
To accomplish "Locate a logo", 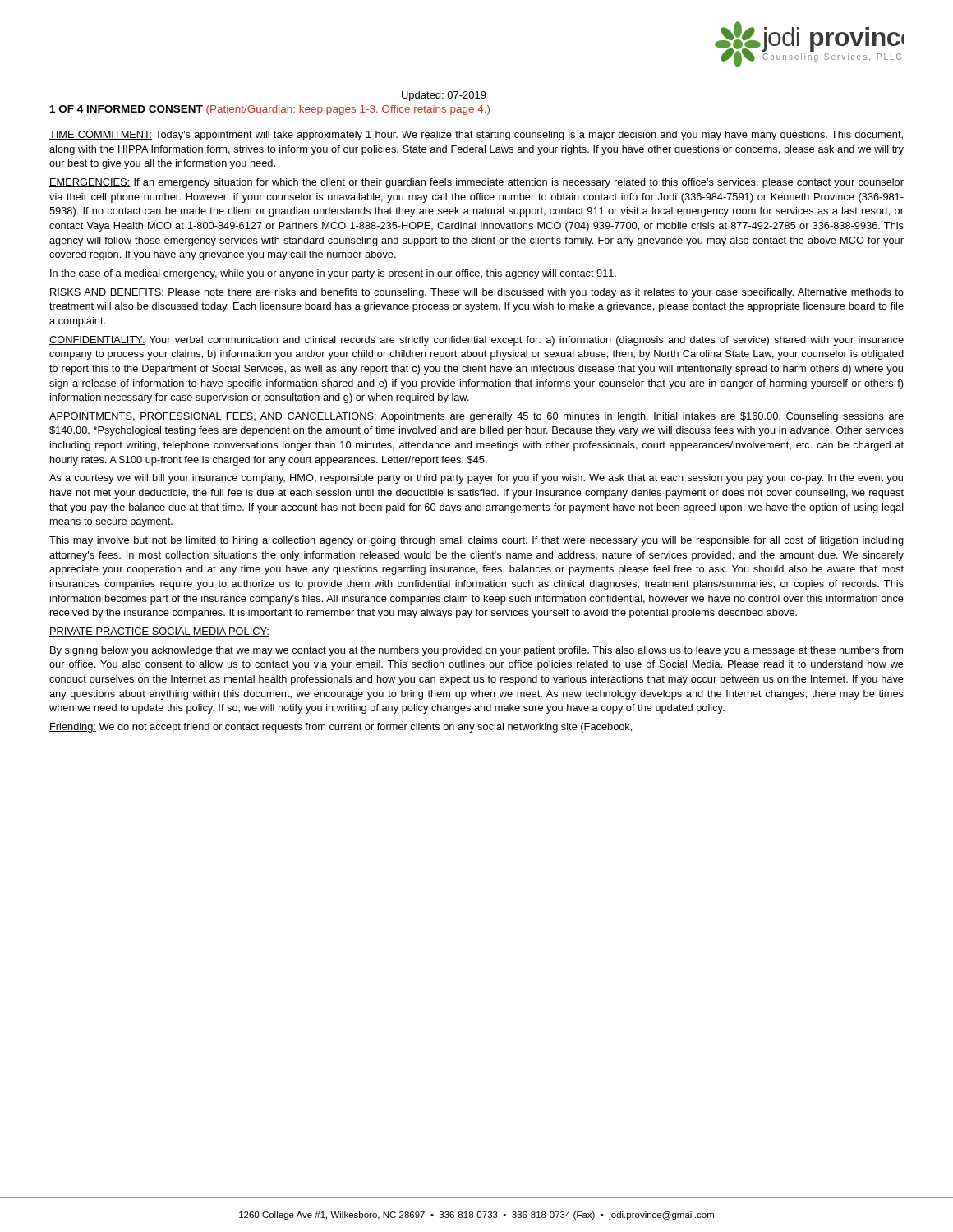I will (805, 49).
